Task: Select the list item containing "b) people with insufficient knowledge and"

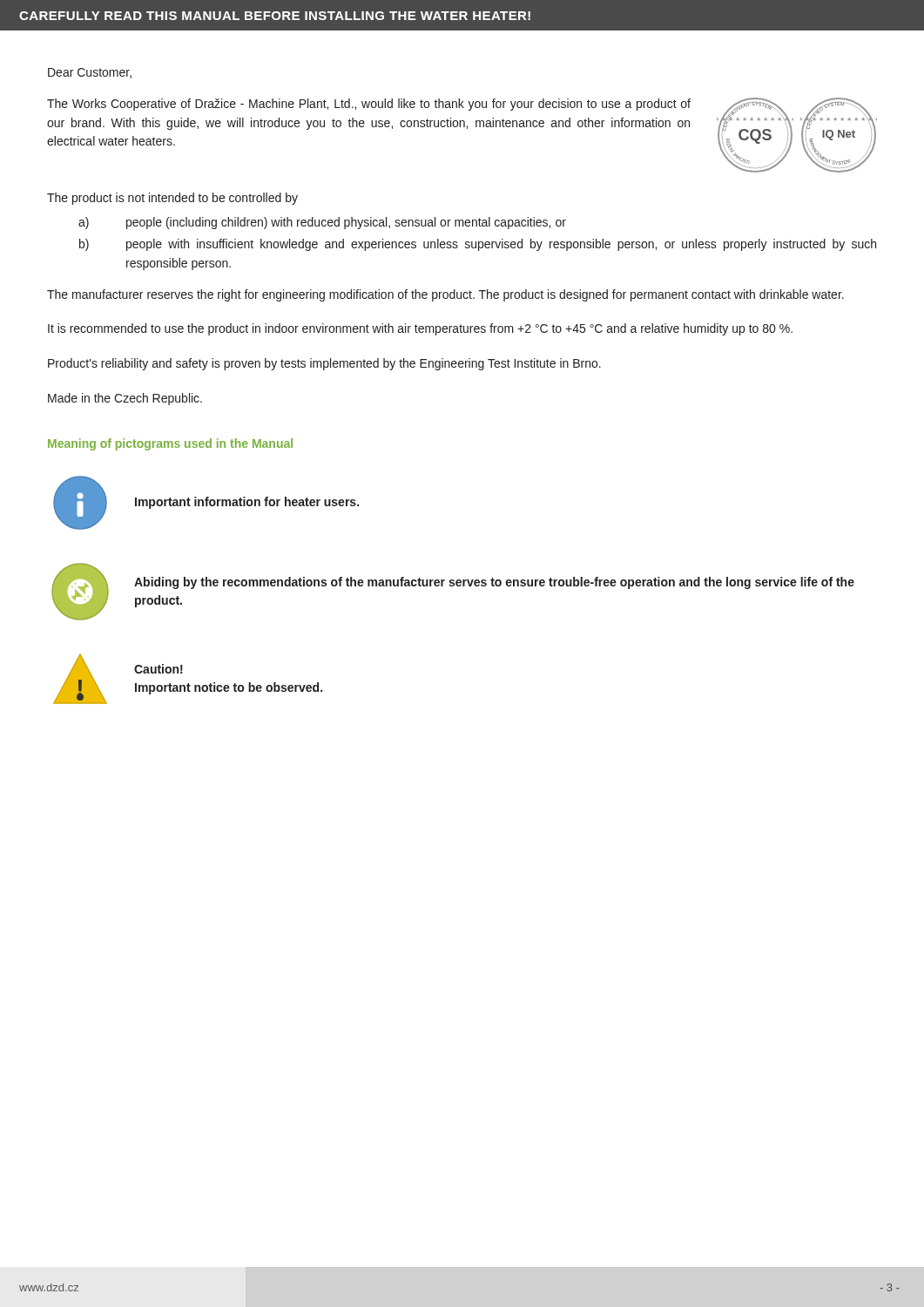Action: click(x=462, y=254)
